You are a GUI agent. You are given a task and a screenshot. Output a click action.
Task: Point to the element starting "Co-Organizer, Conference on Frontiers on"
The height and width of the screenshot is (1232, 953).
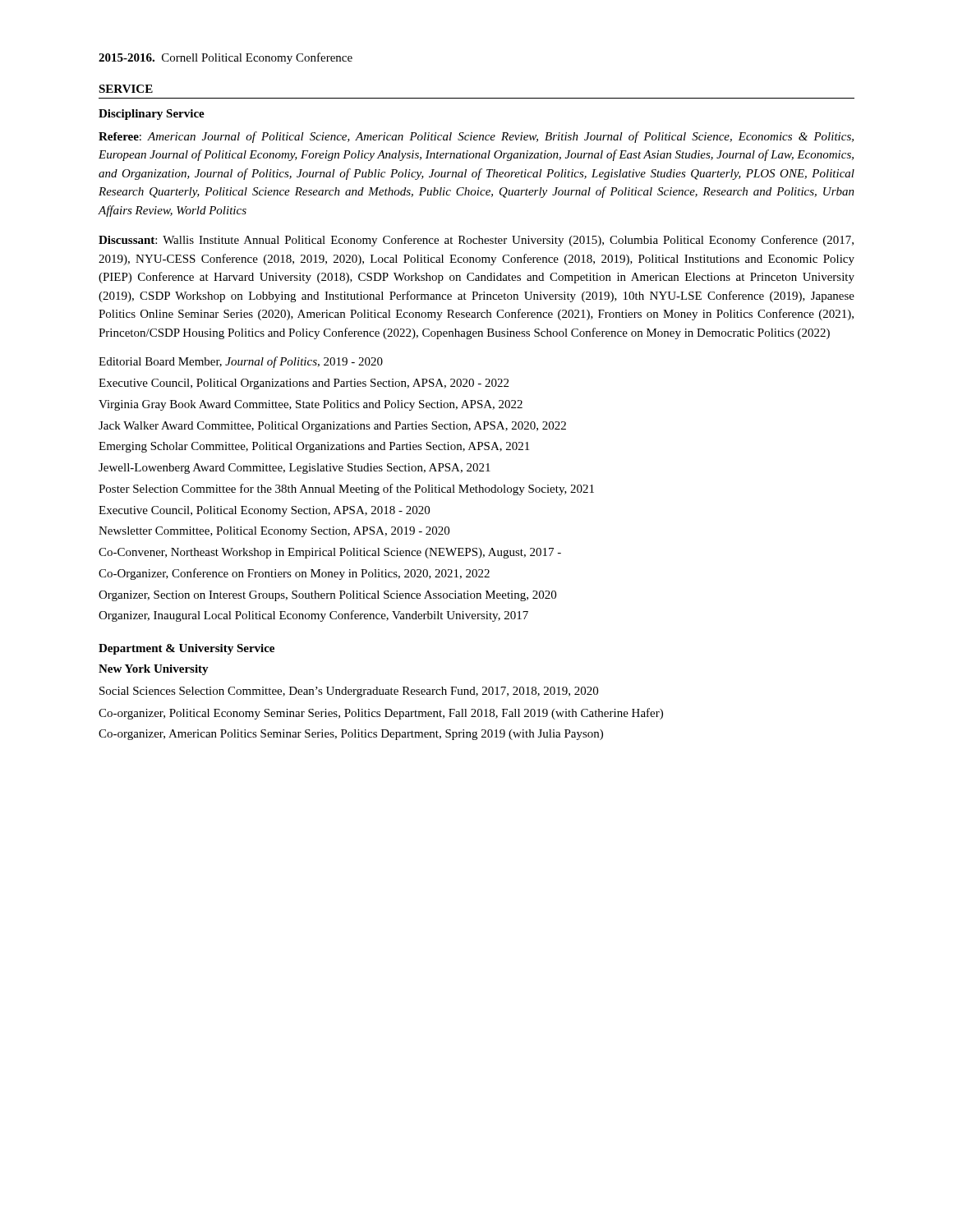click(x=294, y=573)
